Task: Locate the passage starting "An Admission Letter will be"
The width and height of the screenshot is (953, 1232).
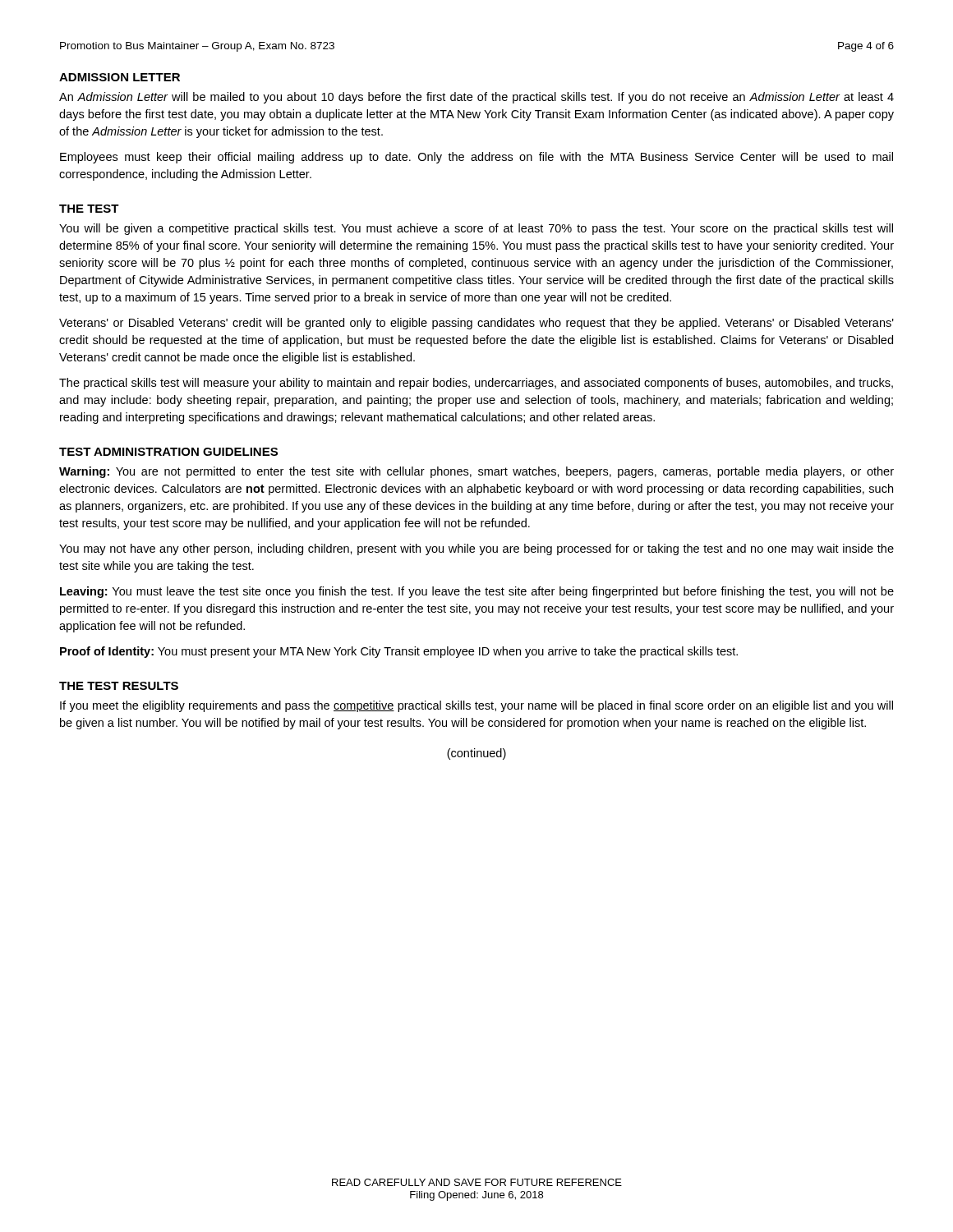Action: pos(476,114)
